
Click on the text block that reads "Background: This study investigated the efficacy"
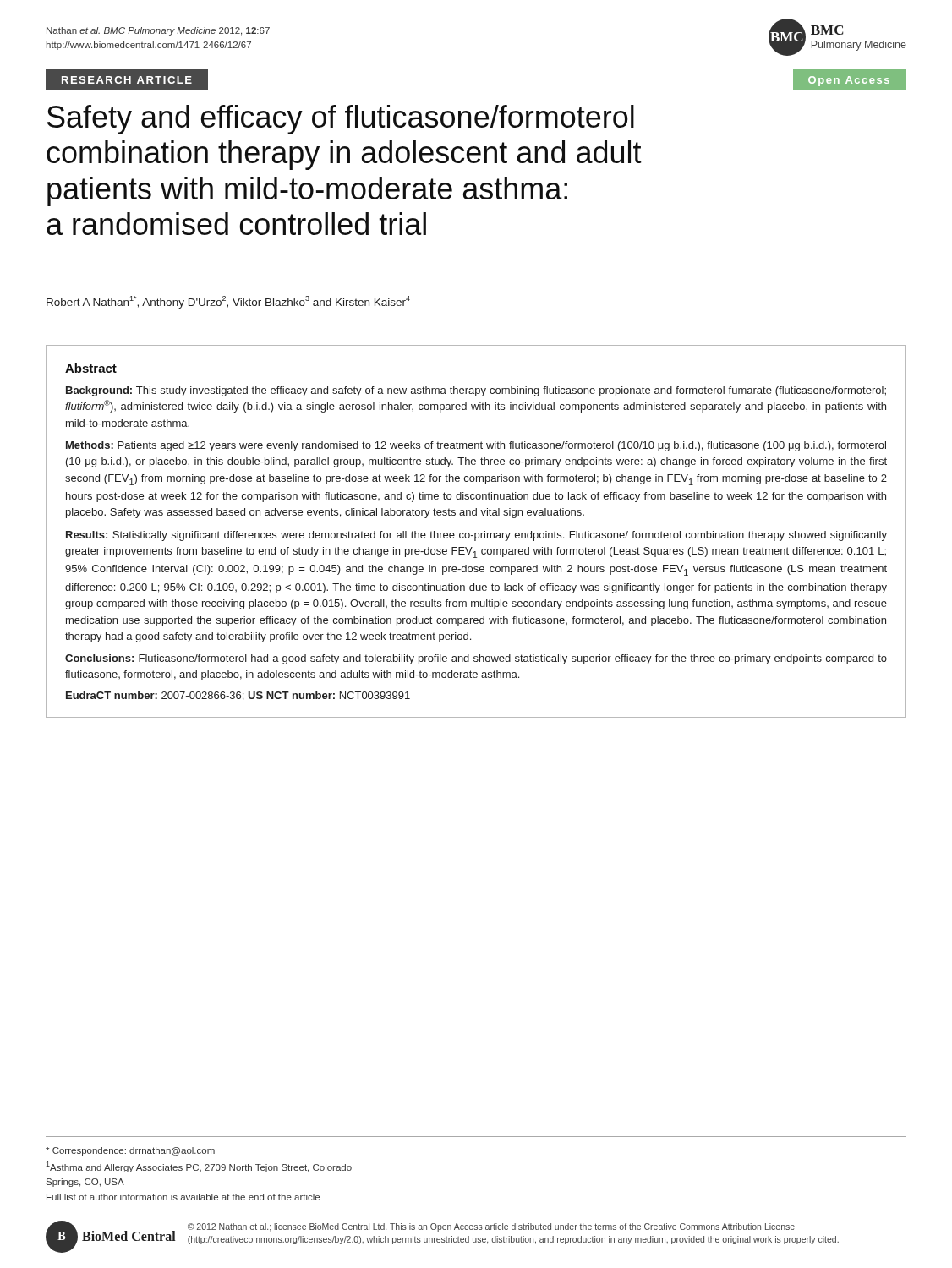coord(476,407)
